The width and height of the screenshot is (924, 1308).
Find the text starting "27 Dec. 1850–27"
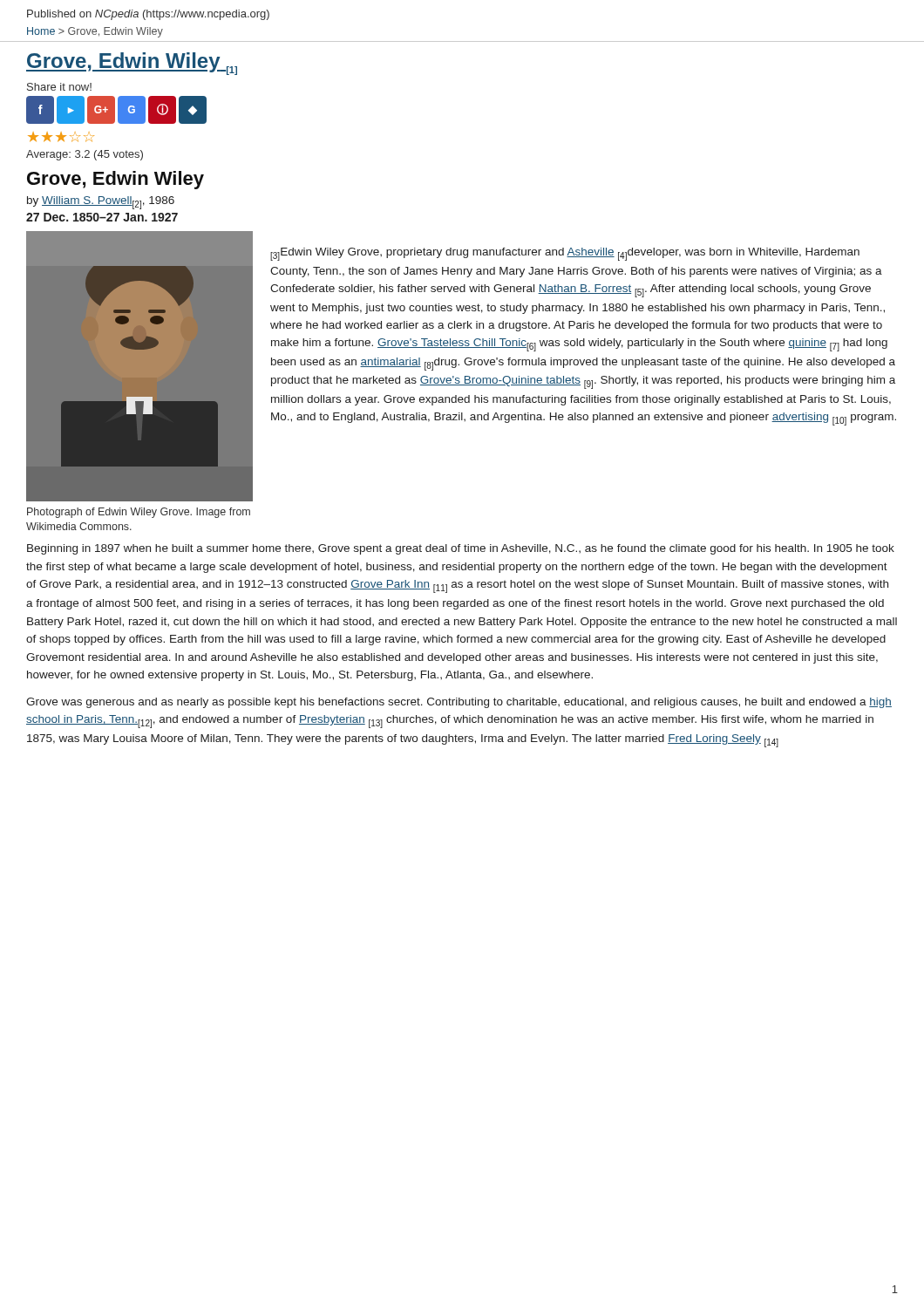102,218
